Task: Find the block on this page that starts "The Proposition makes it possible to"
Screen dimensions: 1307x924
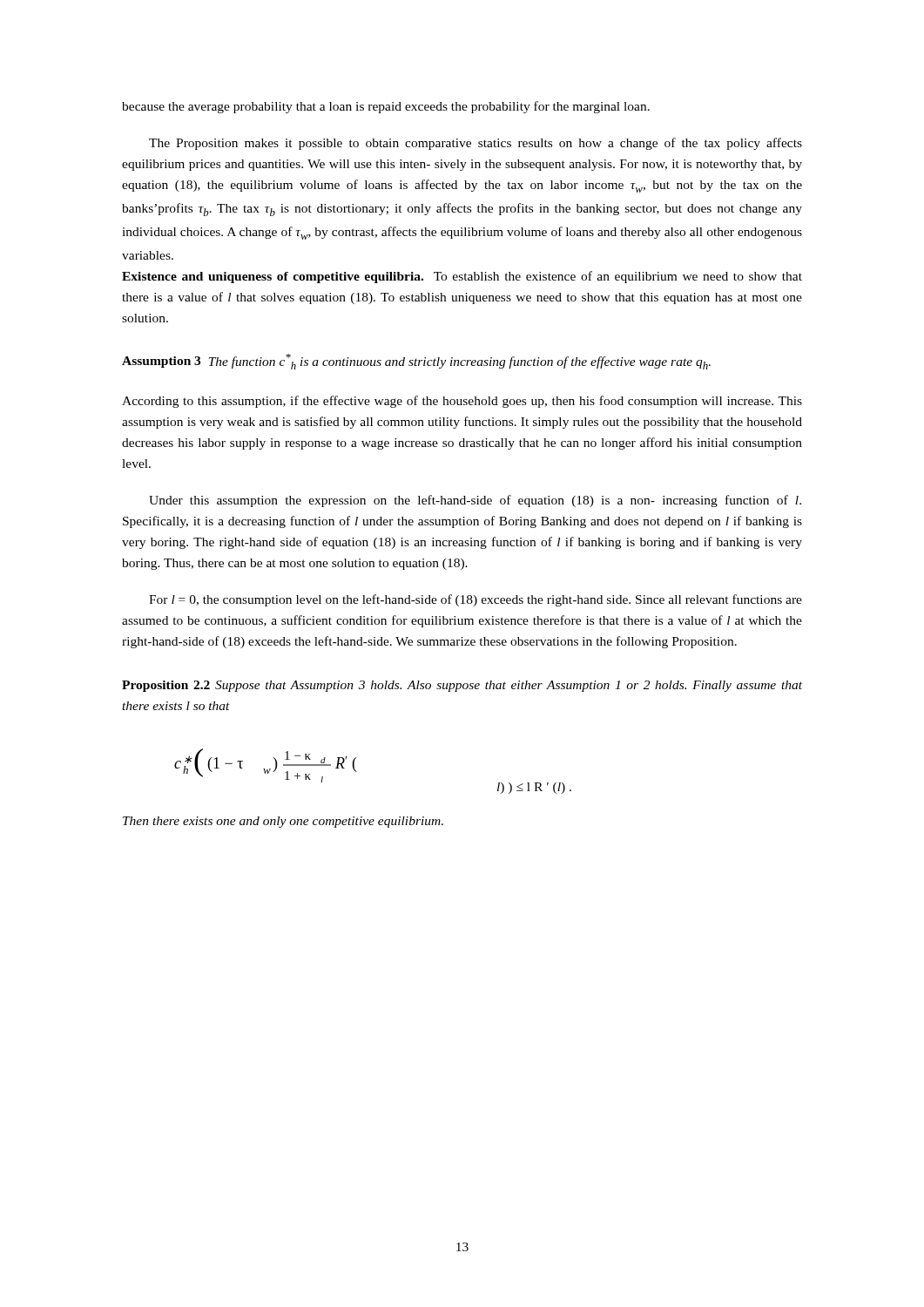Action: [462, 199]
